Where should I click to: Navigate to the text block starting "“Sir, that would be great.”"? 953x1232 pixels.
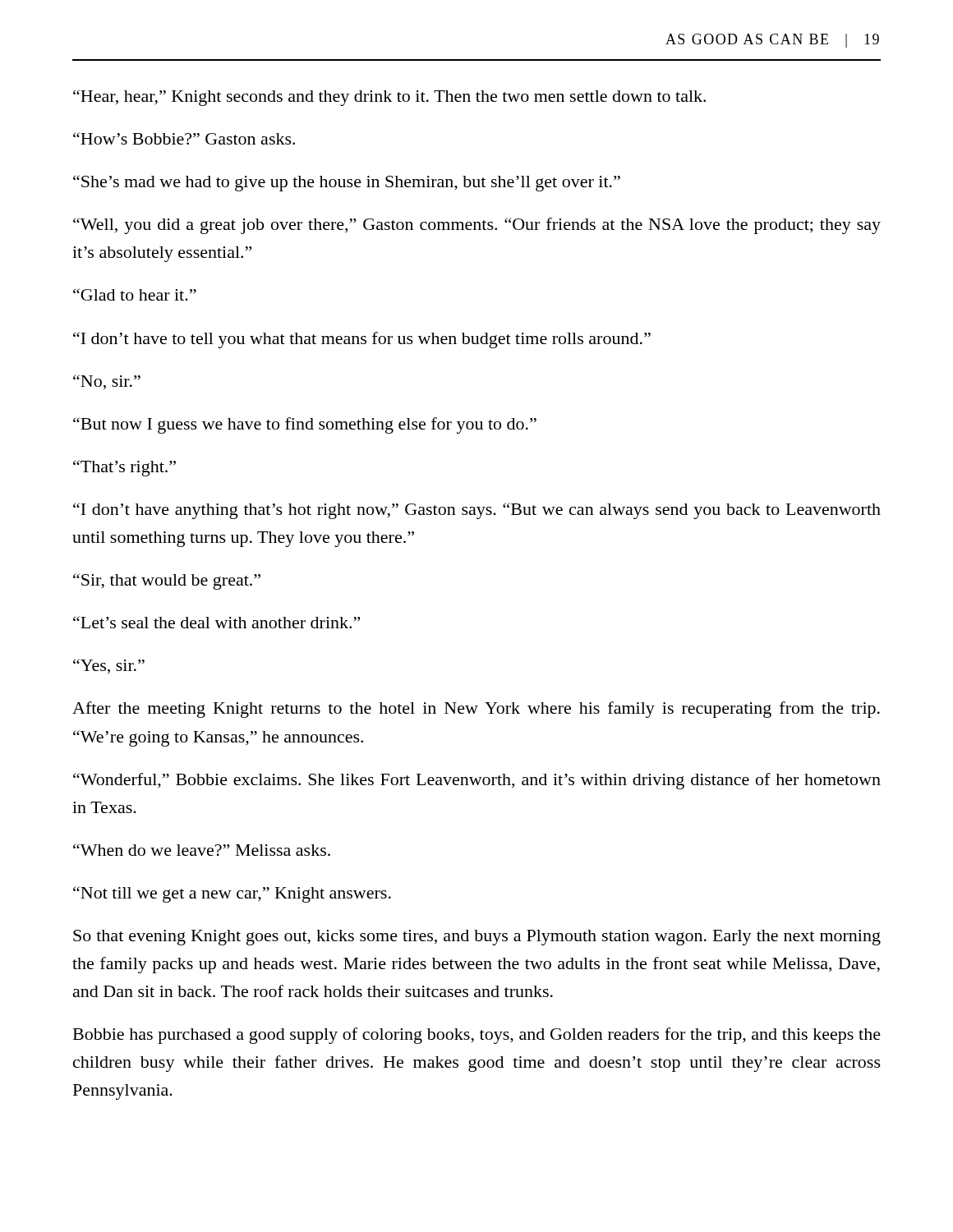(167, 580)
